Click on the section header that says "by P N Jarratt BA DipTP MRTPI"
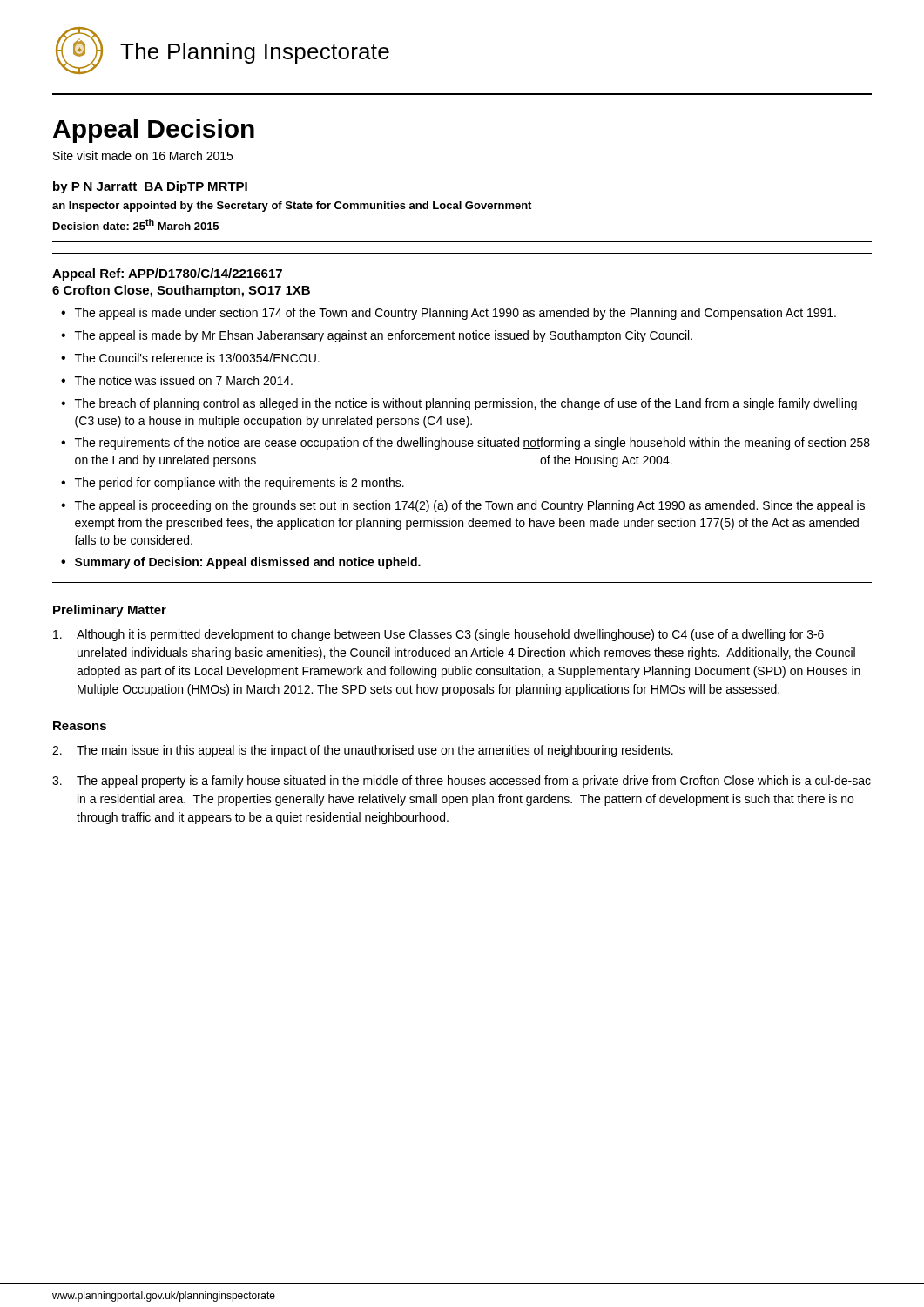924x1307 pixels. [x=150, y=186]
